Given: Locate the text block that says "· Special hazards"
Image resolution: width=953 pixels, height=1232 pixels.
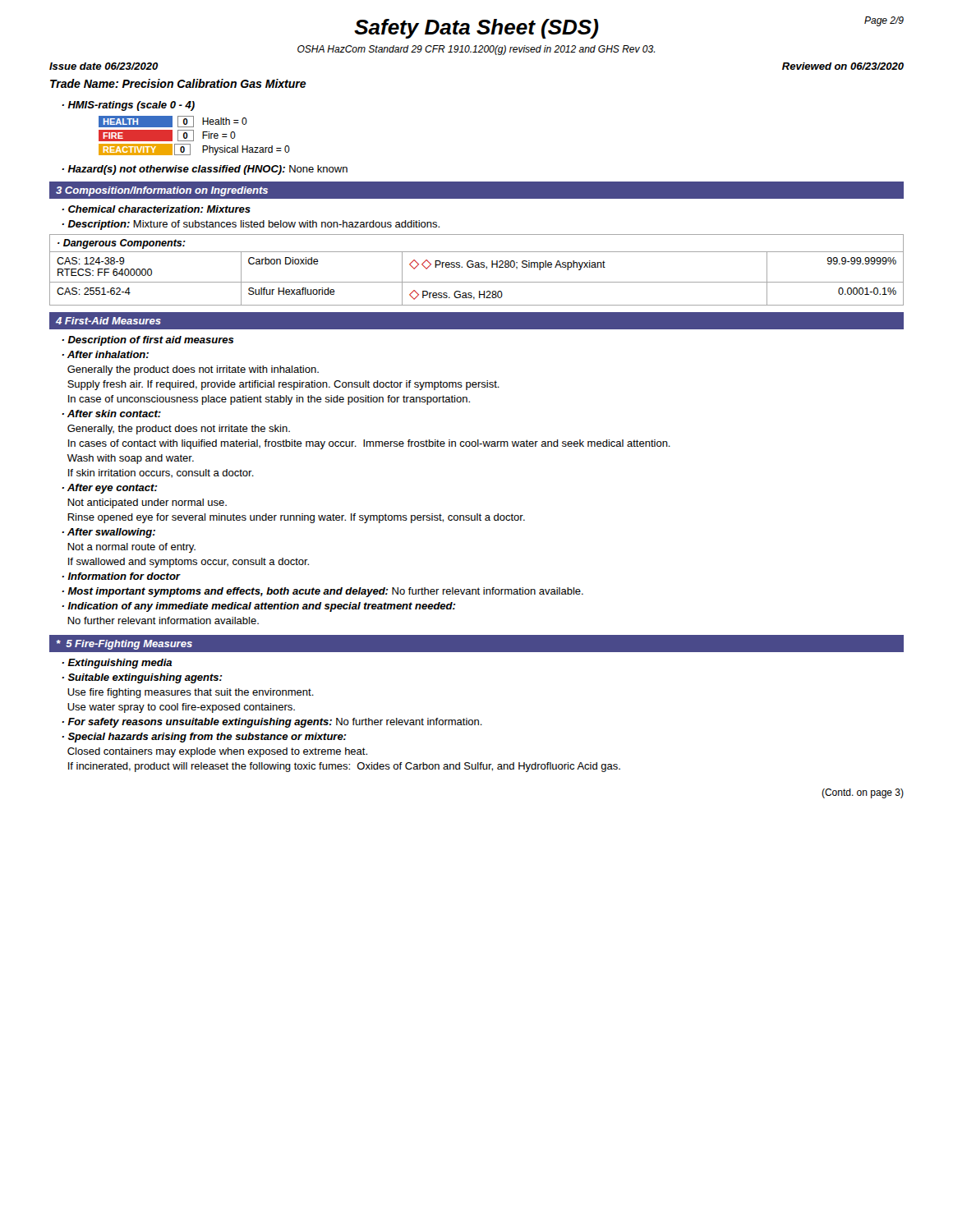Looking at the screenshot, I should click(x=198, y=736).
